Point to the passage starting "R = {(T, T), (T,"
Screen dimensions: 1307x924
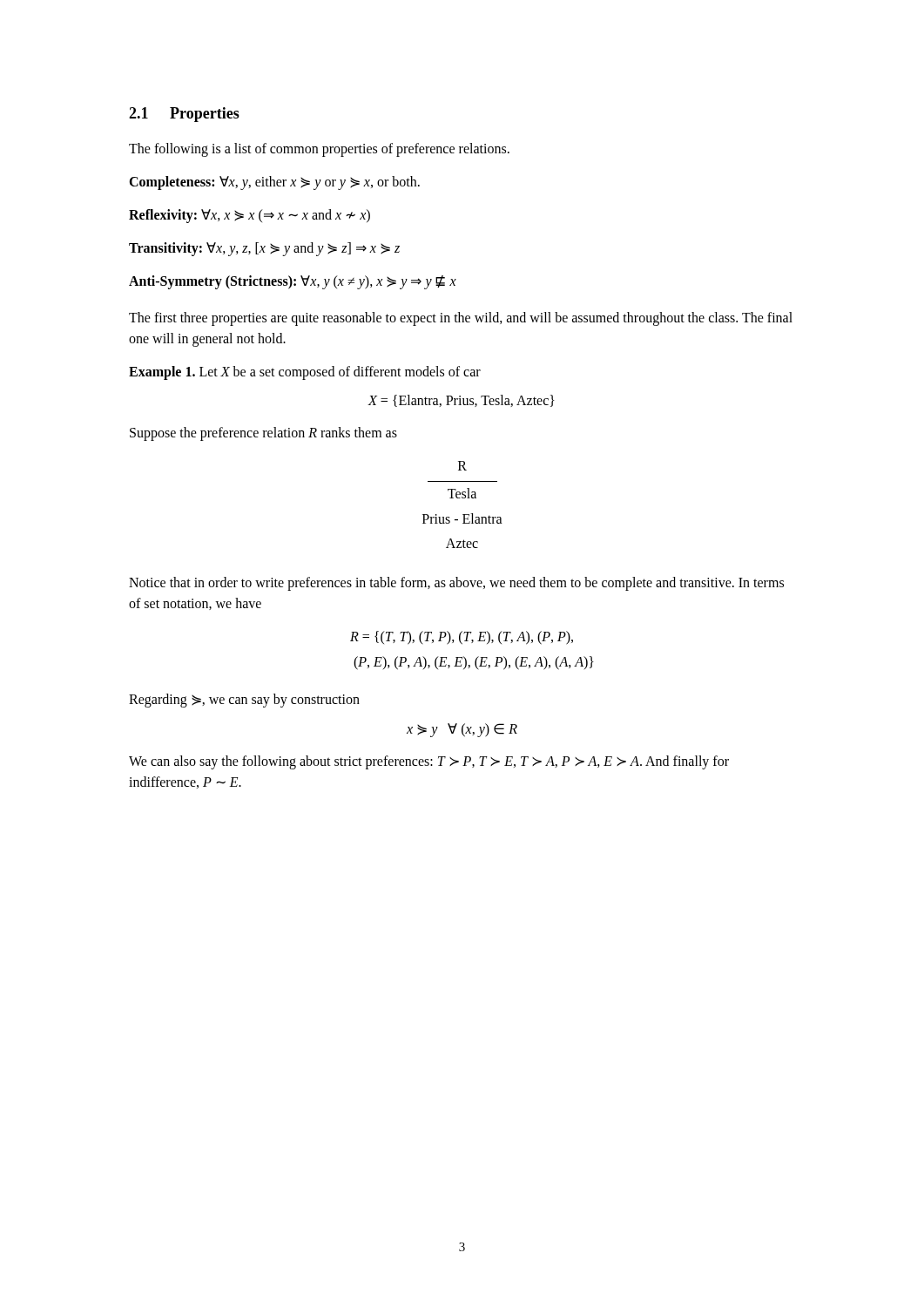462,649
